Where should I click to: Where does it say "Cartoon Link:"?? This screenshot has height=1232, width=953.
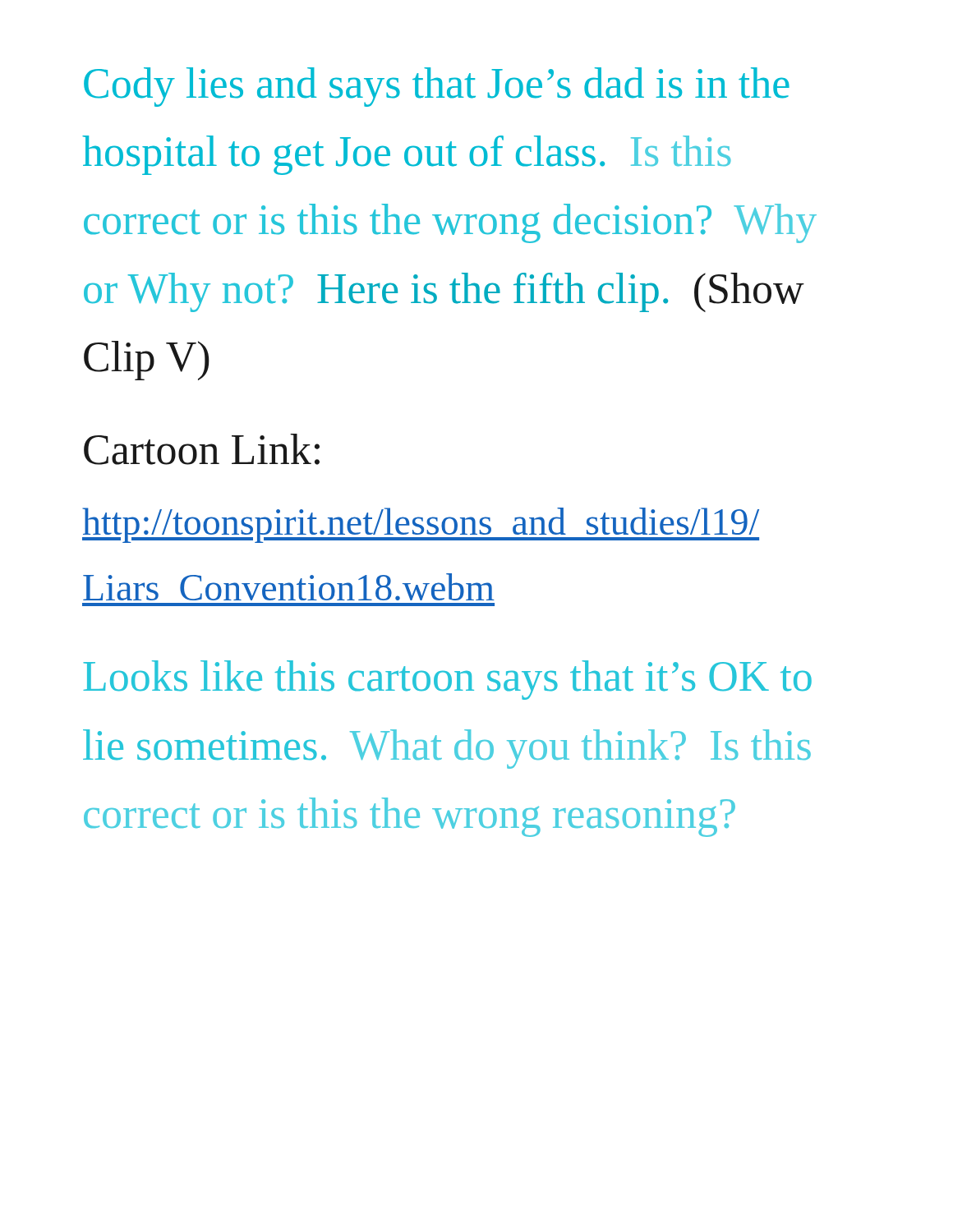click(x=203, y=450)
